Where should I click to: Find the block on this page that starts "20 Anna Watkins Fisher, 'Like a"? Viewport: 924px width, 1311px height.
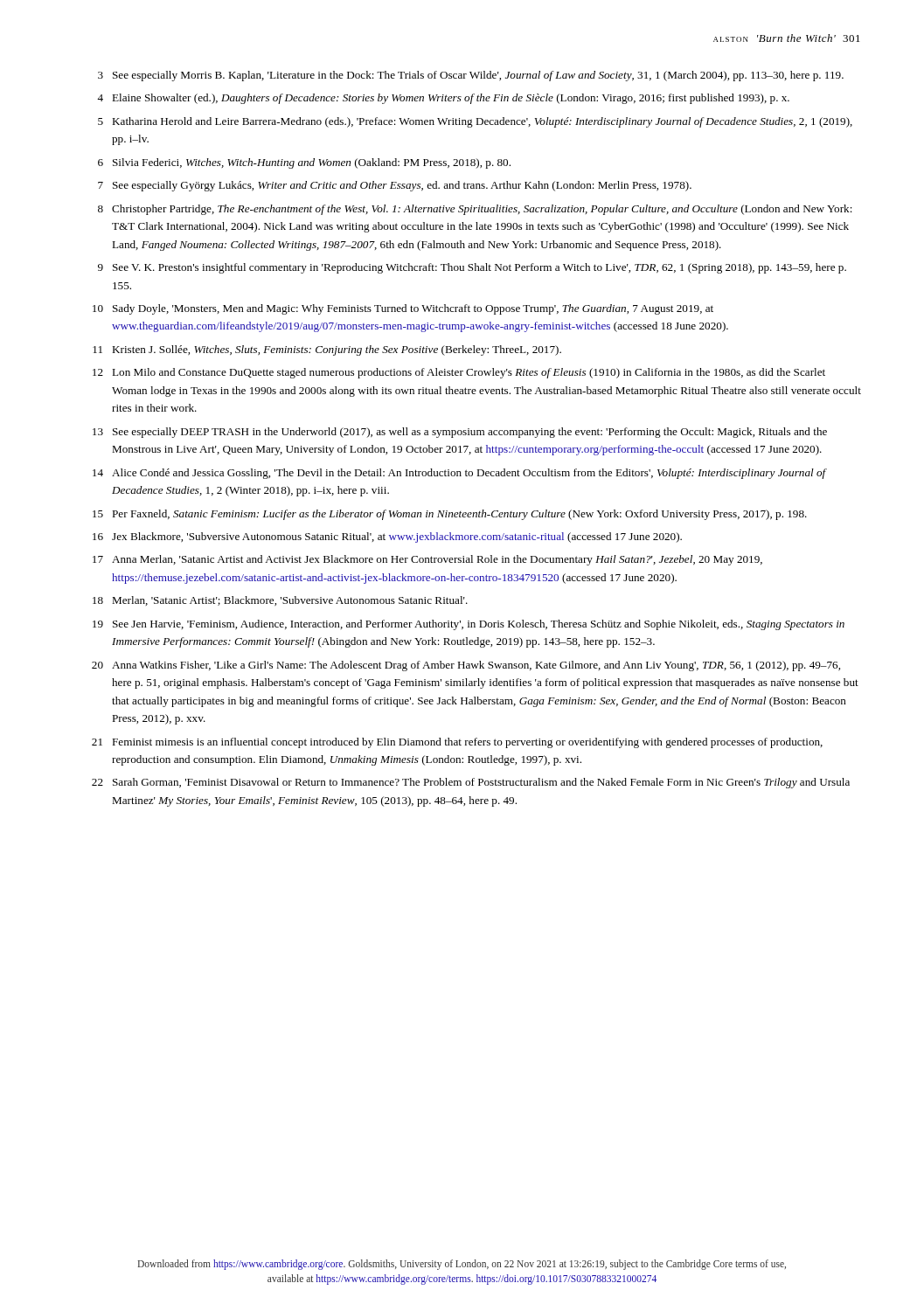tap(470, 692)
